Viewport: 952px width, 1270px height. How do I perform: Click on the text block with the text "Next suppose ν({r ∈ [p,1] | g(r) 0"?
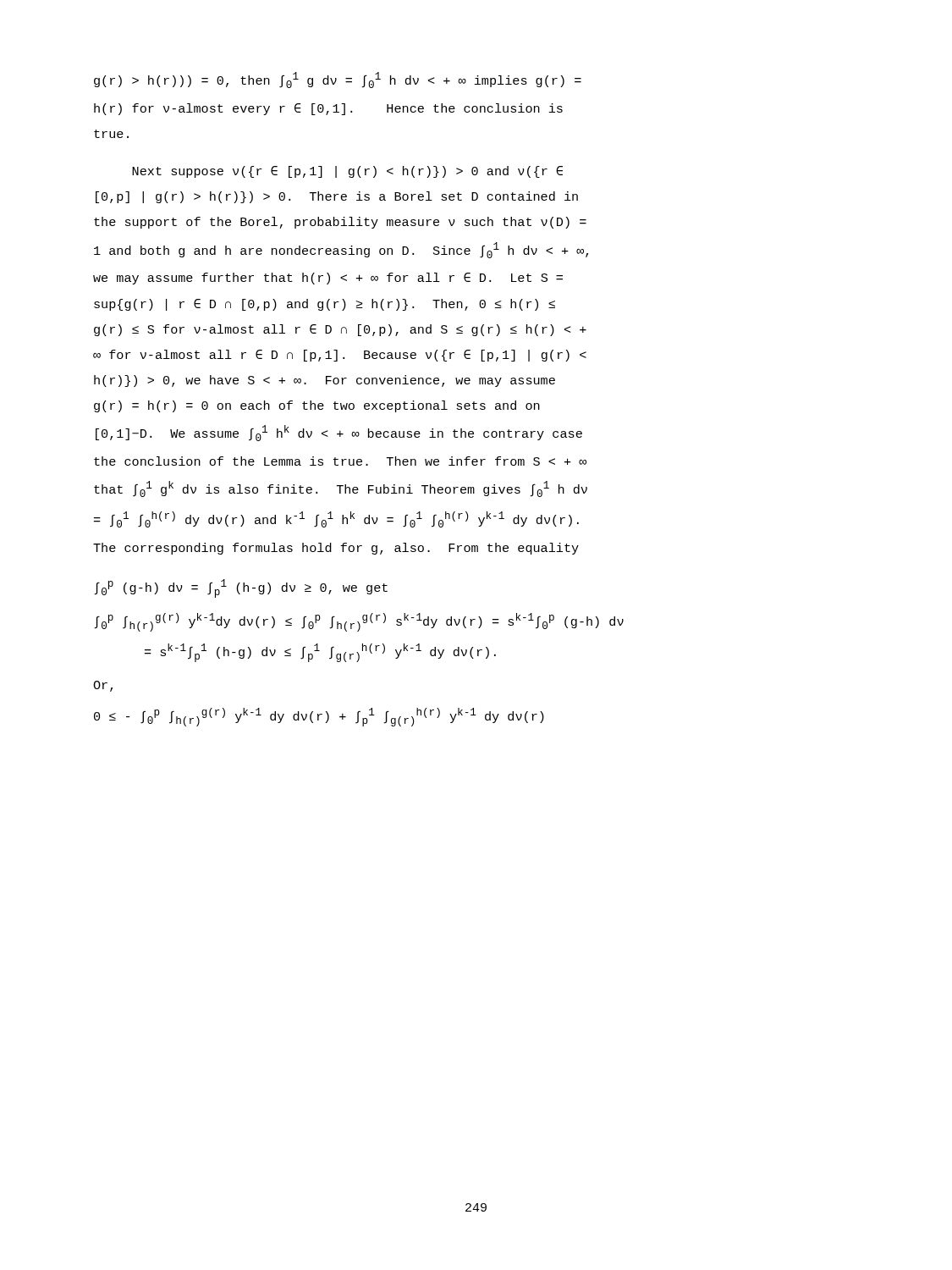(x=328, y=172)
